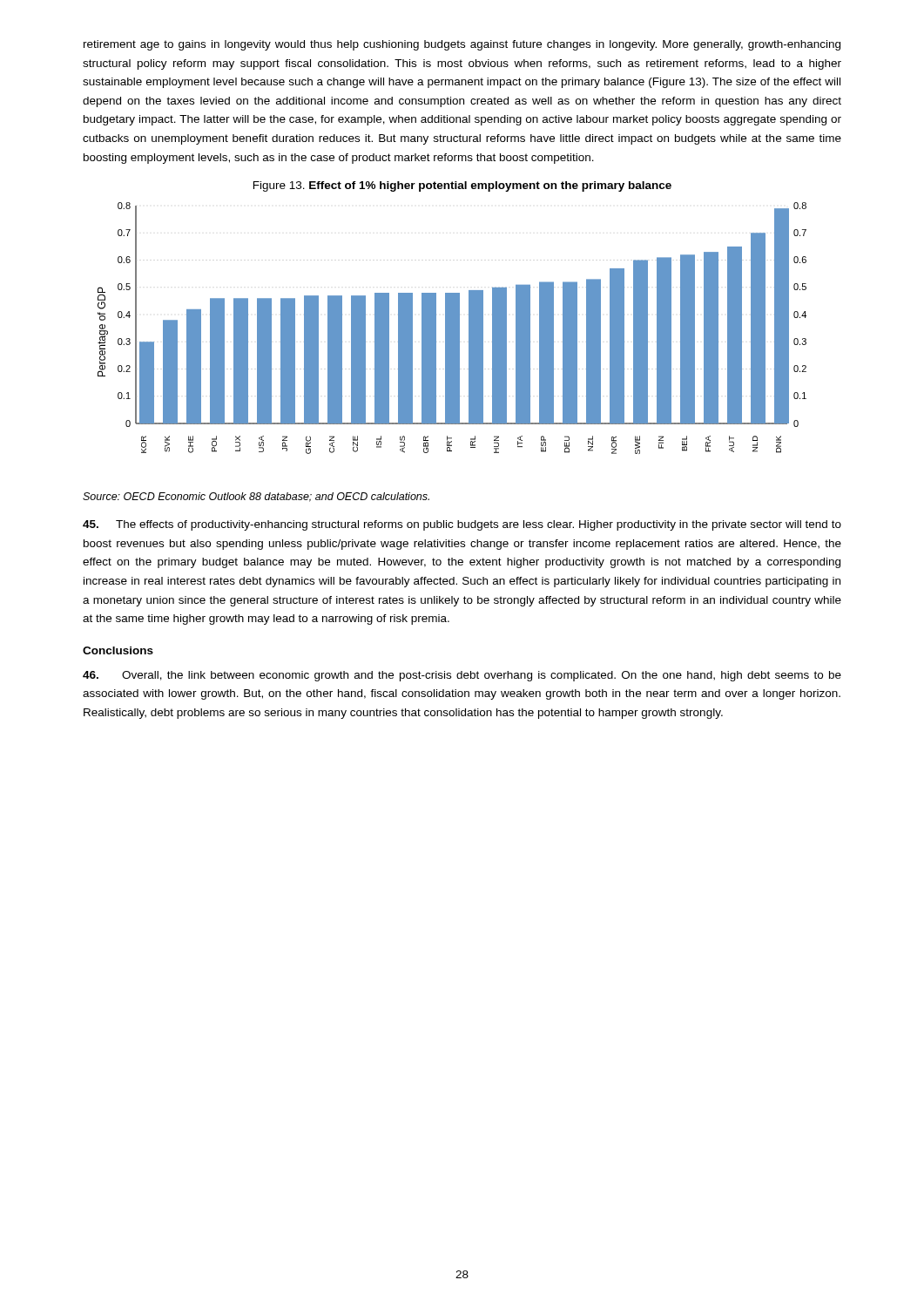
Task: Find the bar chart
Action: click(462, 342)
